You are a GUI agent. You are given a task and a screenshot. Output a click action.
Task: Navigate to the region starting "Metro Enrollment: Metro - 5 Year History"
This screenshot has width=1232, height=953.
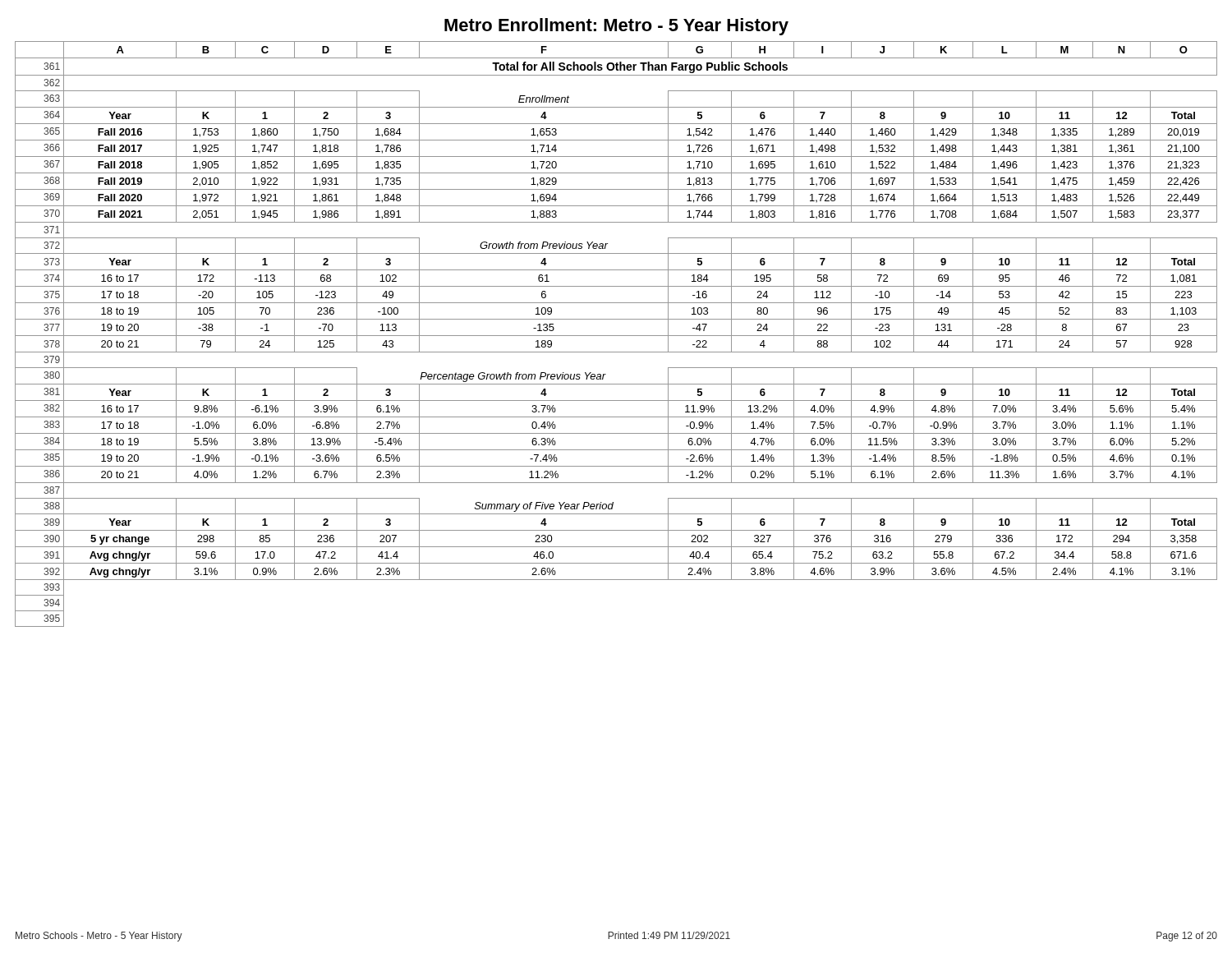pos(616,25)
